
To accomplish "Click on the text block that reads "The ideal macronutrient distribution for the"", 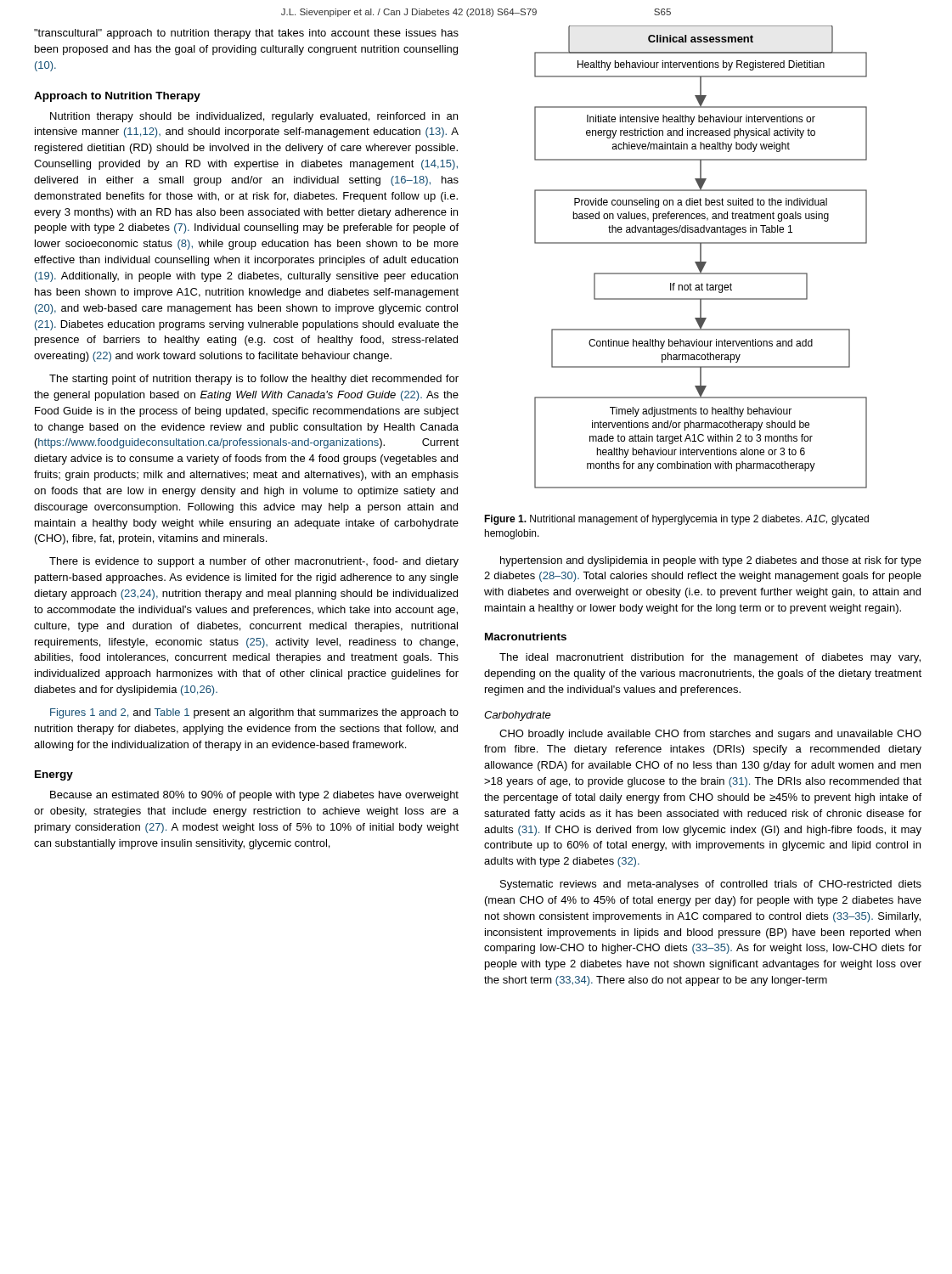I will [x=703, y=673].
